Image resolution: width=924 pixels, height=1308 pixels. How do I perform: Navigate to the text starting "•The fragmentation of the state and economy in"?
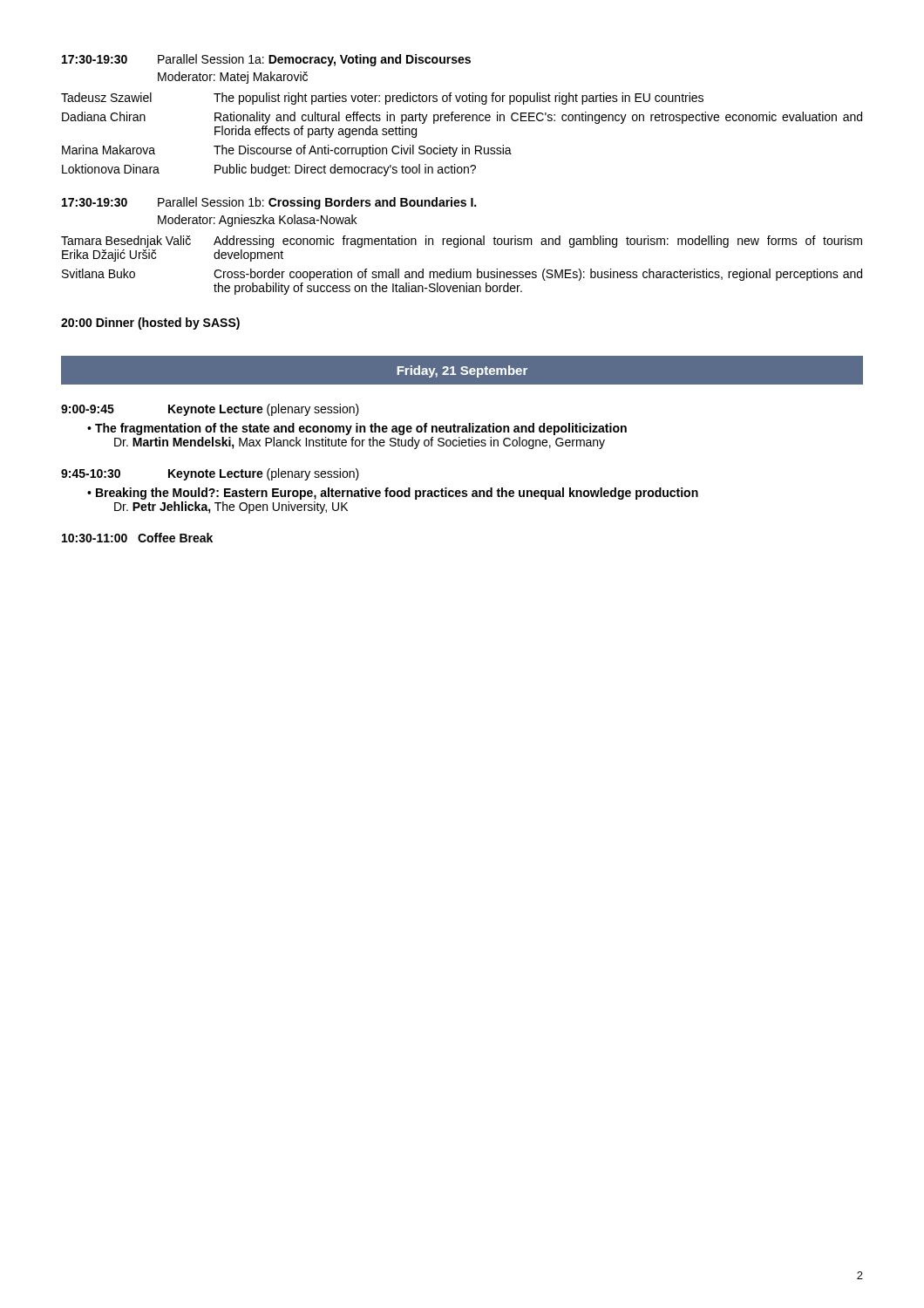[475, 435]
